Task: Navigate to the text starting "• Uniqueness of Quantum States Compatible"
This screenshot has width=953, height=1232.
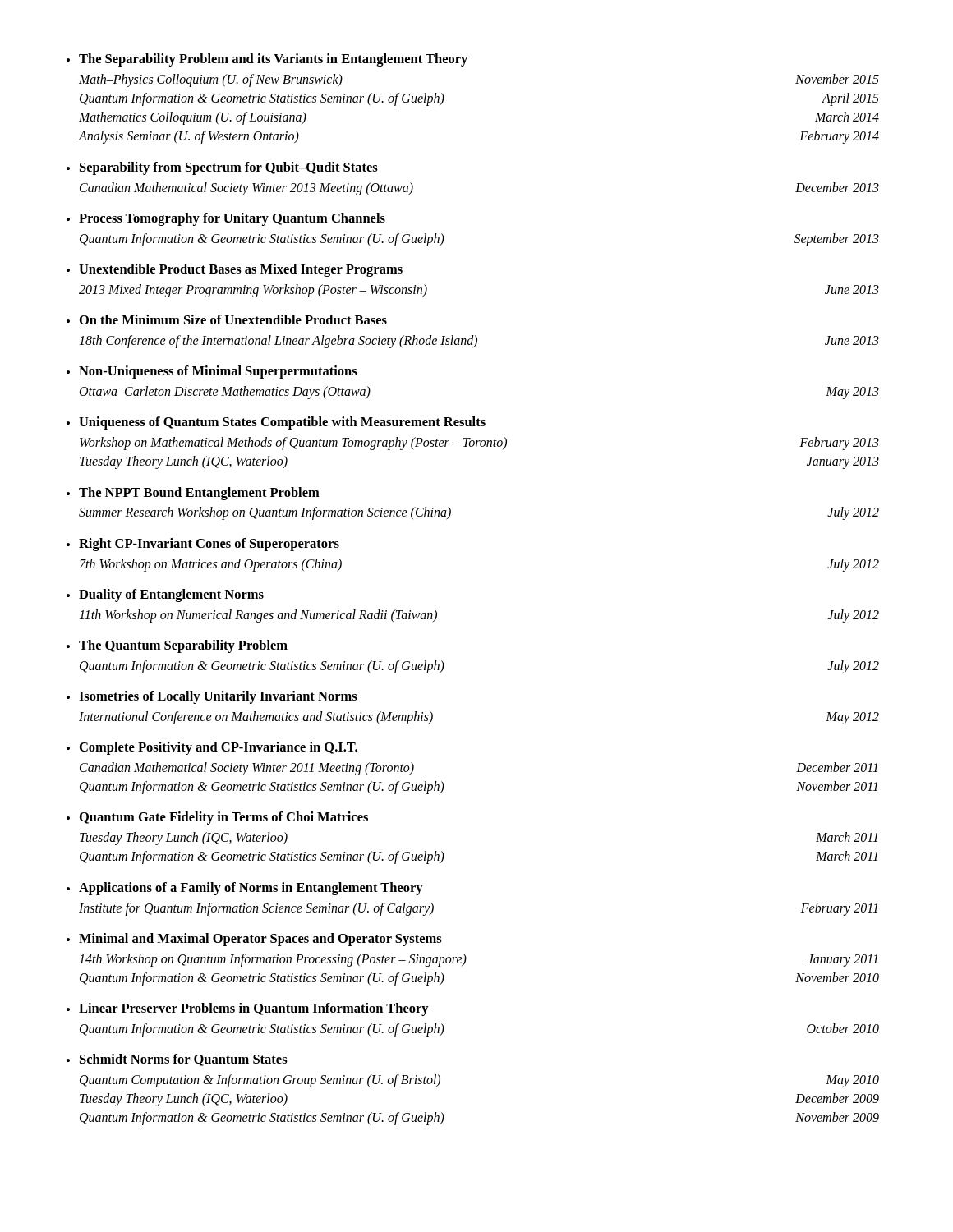Action: tap(472, 442)
